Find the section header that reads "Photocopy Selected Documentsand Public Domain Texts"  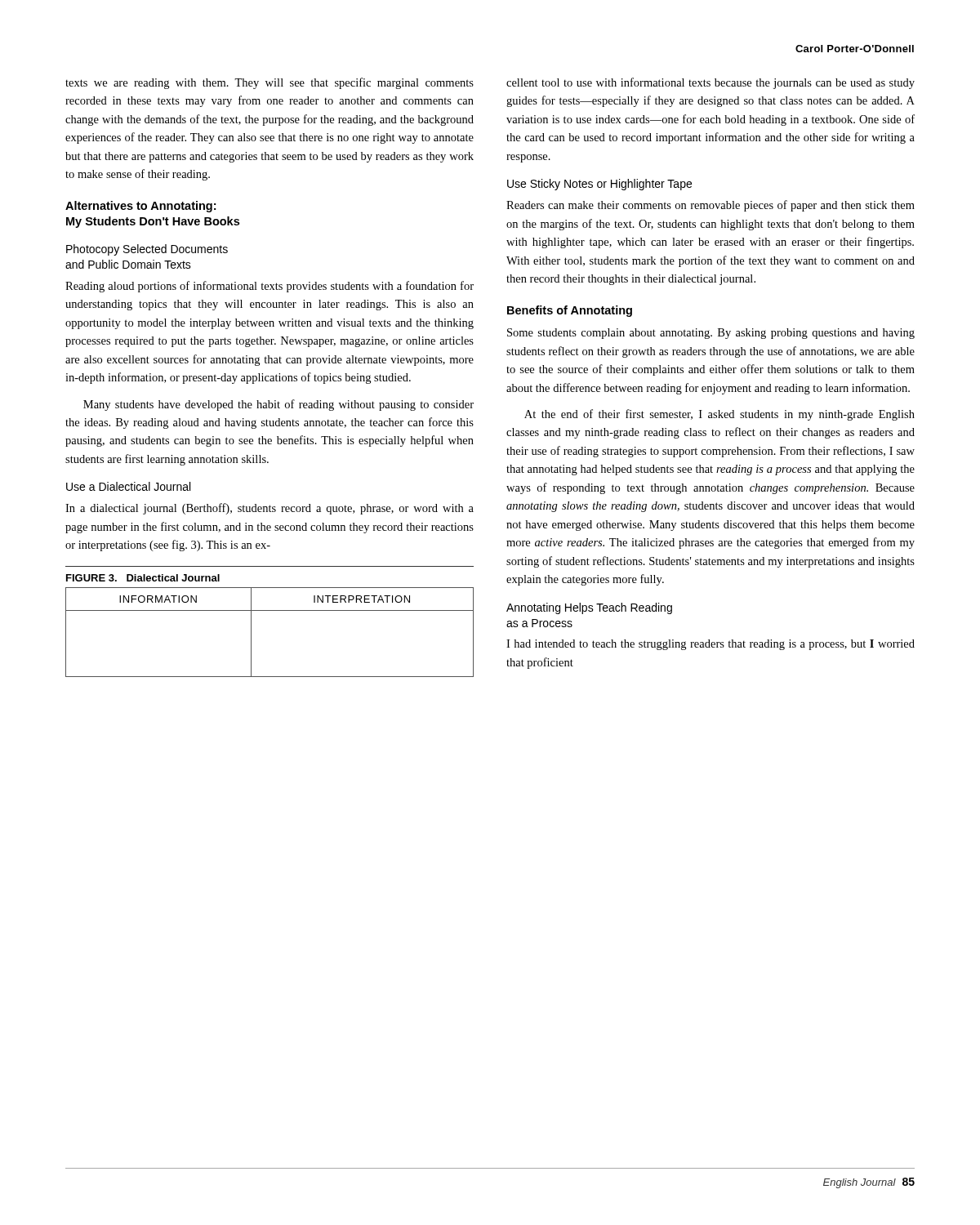(x=147, y=257)
